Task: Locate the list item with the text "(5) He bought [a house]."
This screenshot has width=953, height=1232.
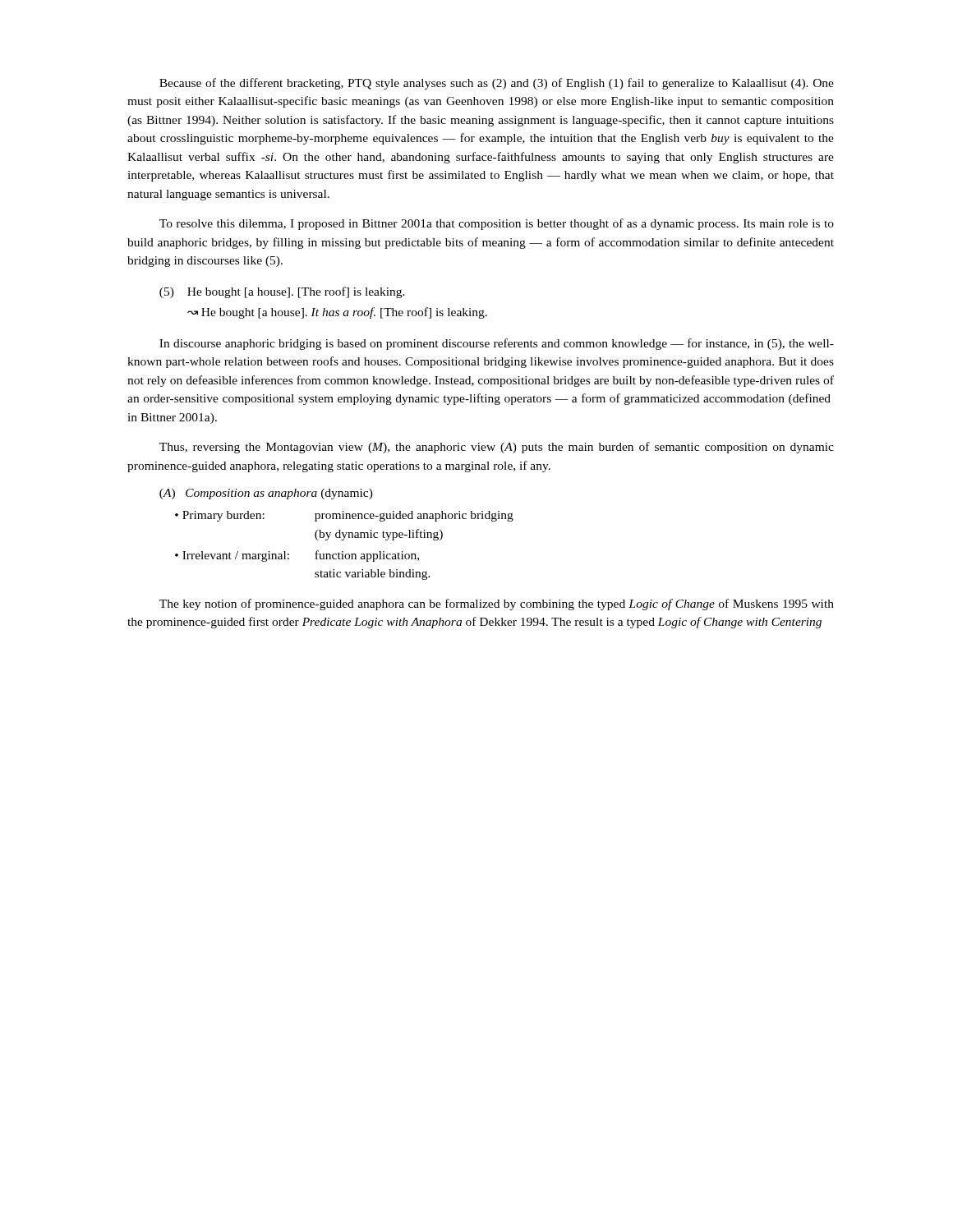Action: [282, 292]
